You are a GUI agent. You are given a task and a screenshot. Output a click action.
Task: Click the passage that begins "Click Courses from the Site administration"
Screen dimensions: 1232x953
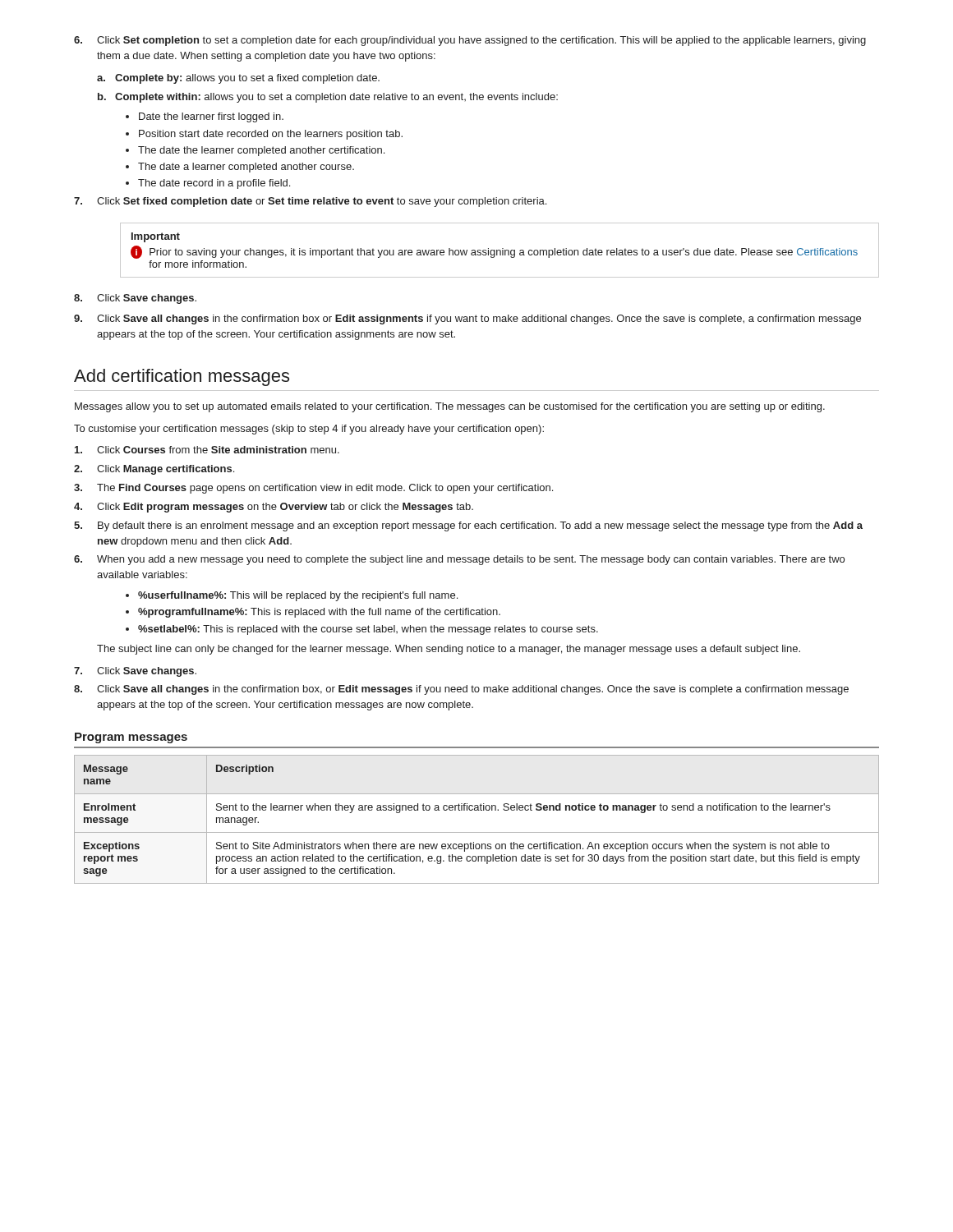click(x=207, y=450)
